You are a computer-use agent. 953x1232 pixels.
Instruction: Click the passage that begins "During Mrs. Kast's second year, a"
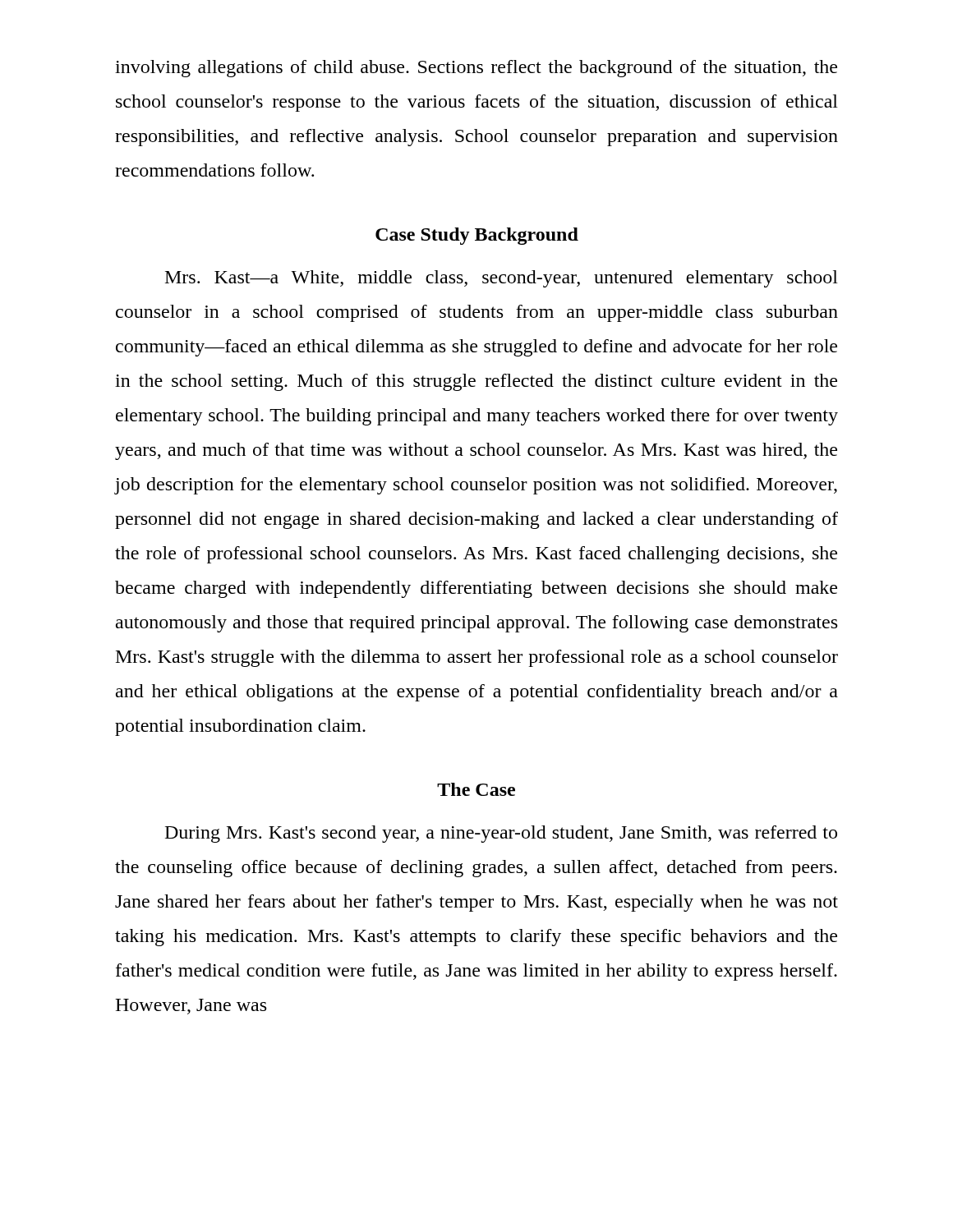[x=476, y=918]
